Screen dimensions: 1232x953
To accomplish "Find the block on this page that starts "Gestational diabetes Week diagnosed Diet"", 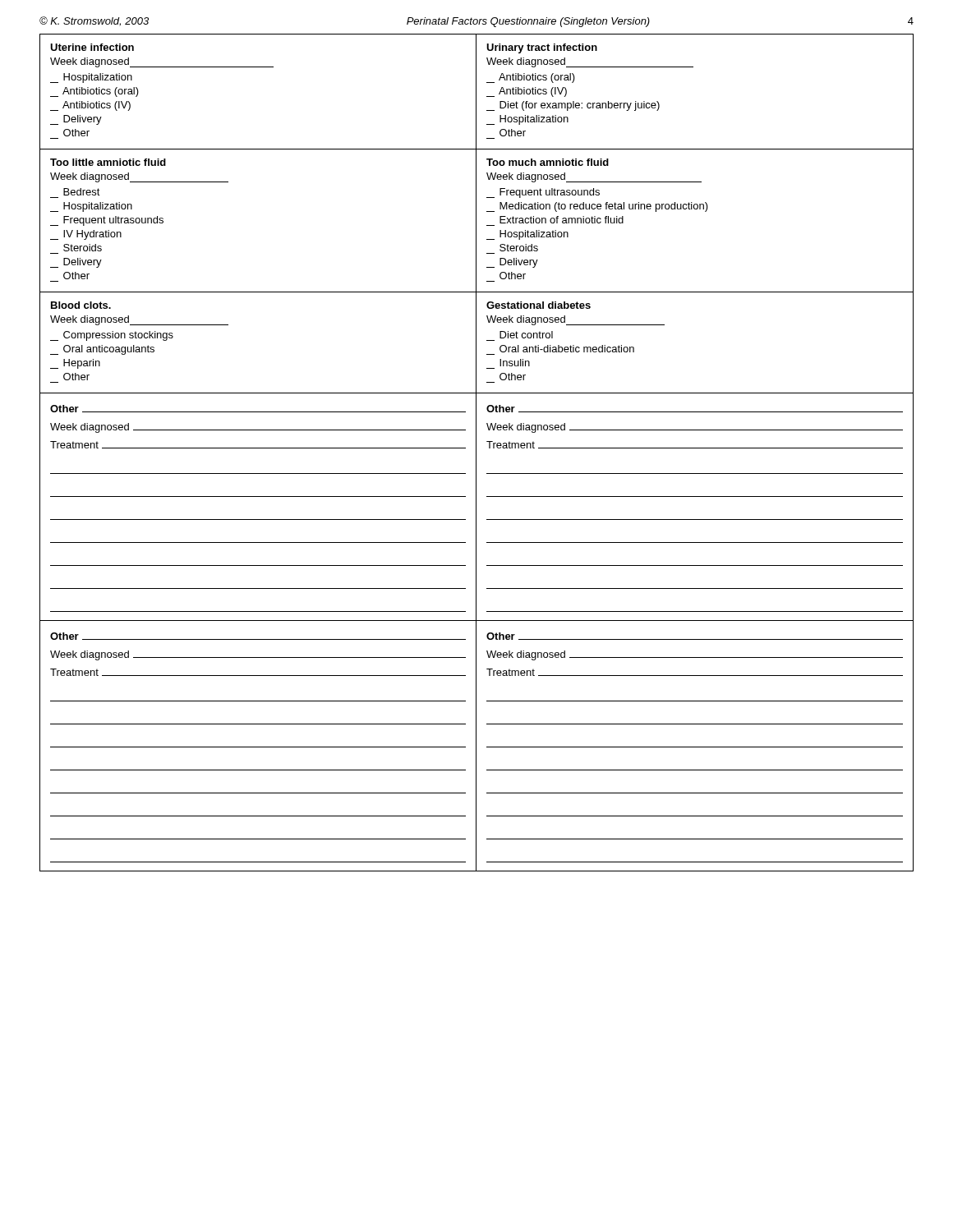I will click(x=539, y=305).
